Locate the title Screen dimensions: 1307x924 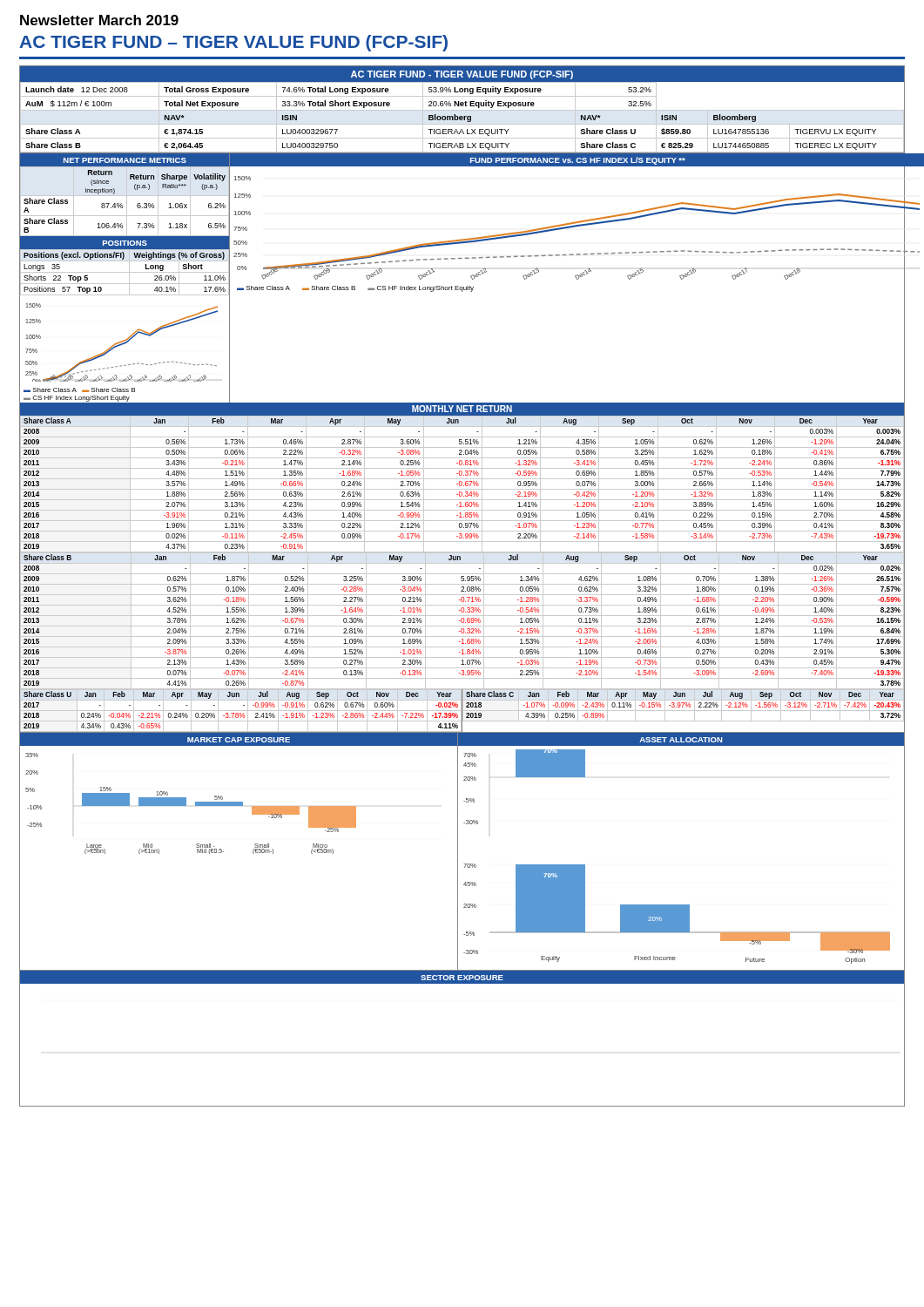pos(462,36)
